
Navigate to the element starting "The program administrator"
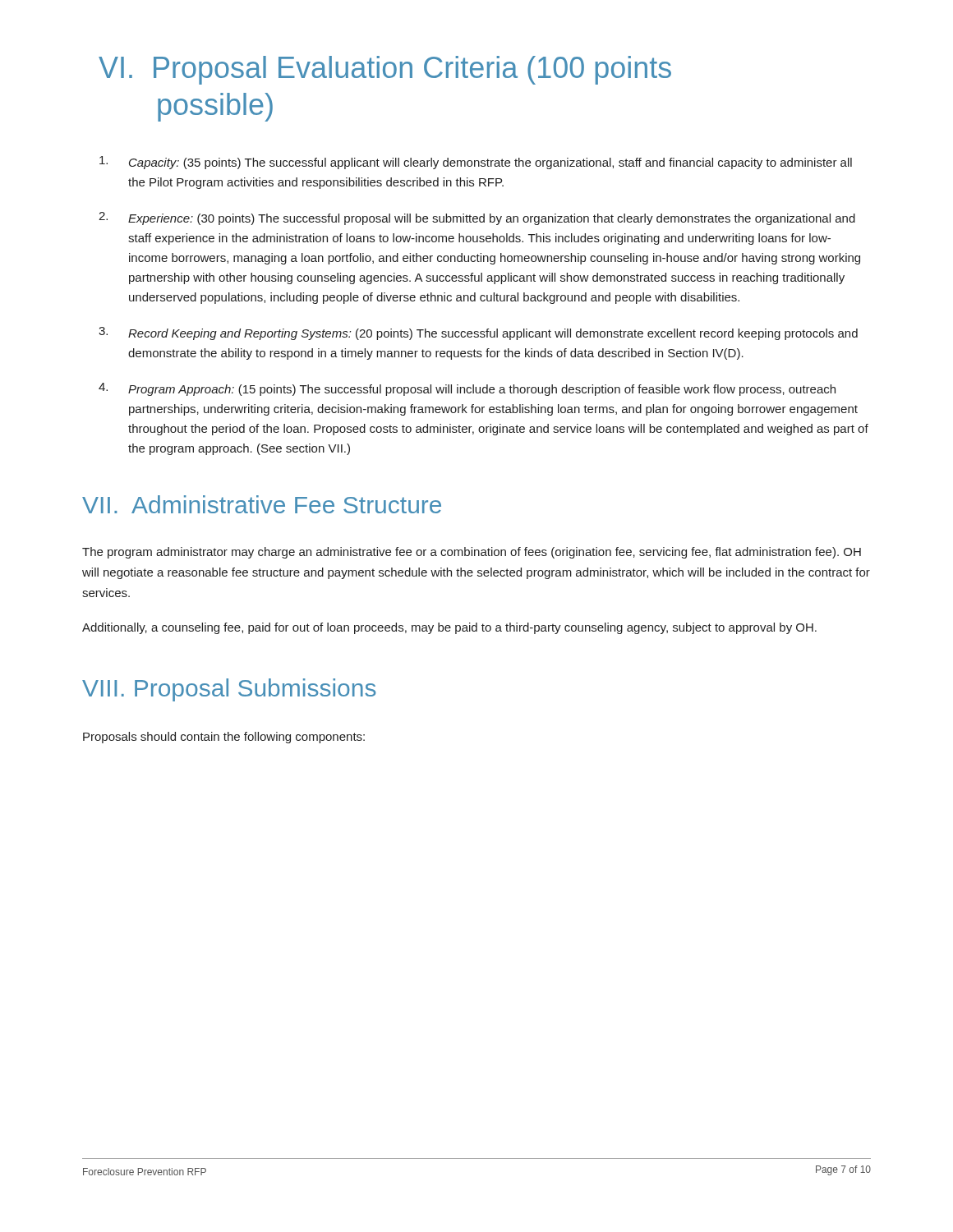(x=476, y=572)
